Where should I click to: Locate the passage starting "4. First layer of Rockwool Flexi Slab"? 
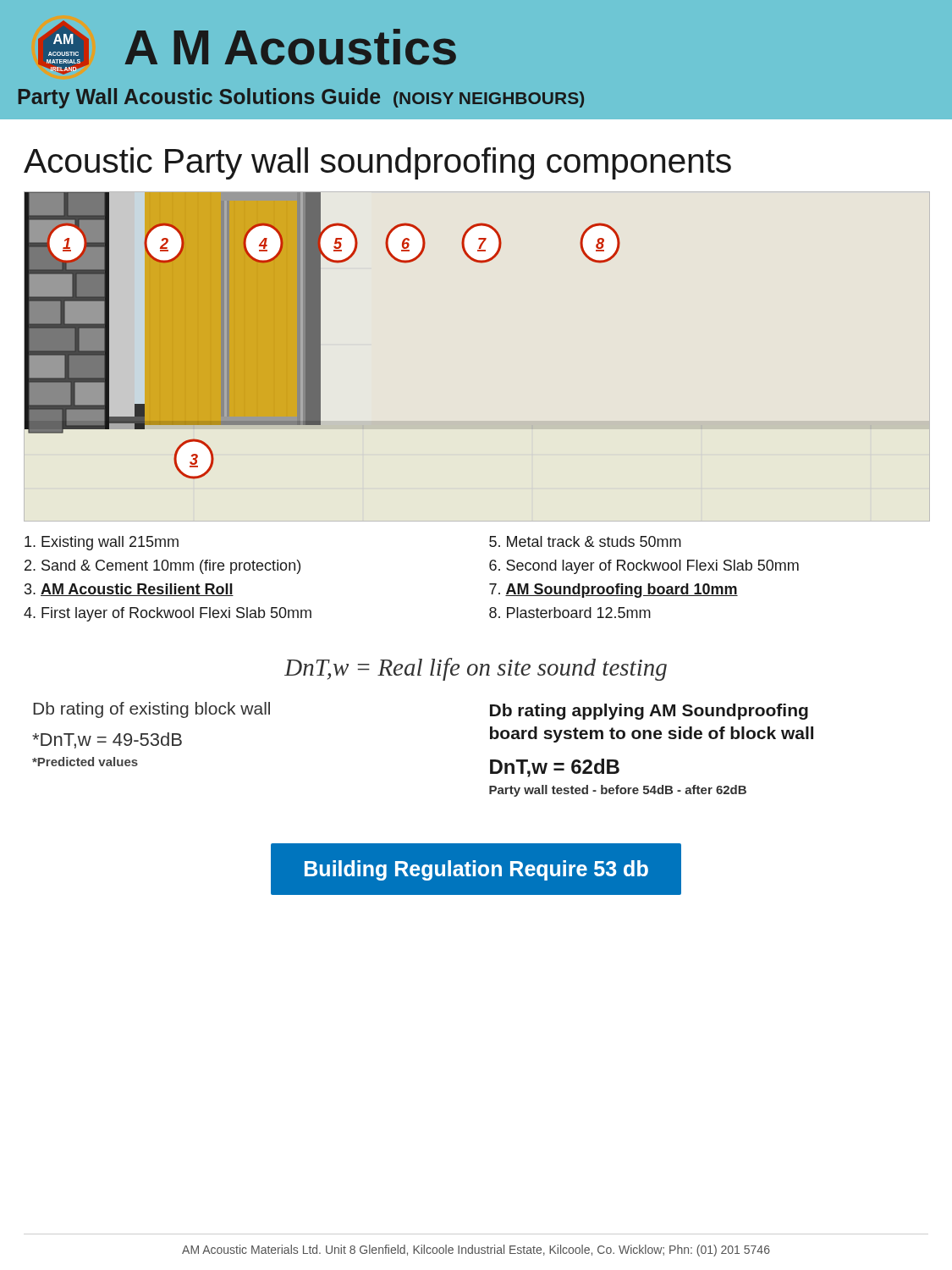coord(168,613)
